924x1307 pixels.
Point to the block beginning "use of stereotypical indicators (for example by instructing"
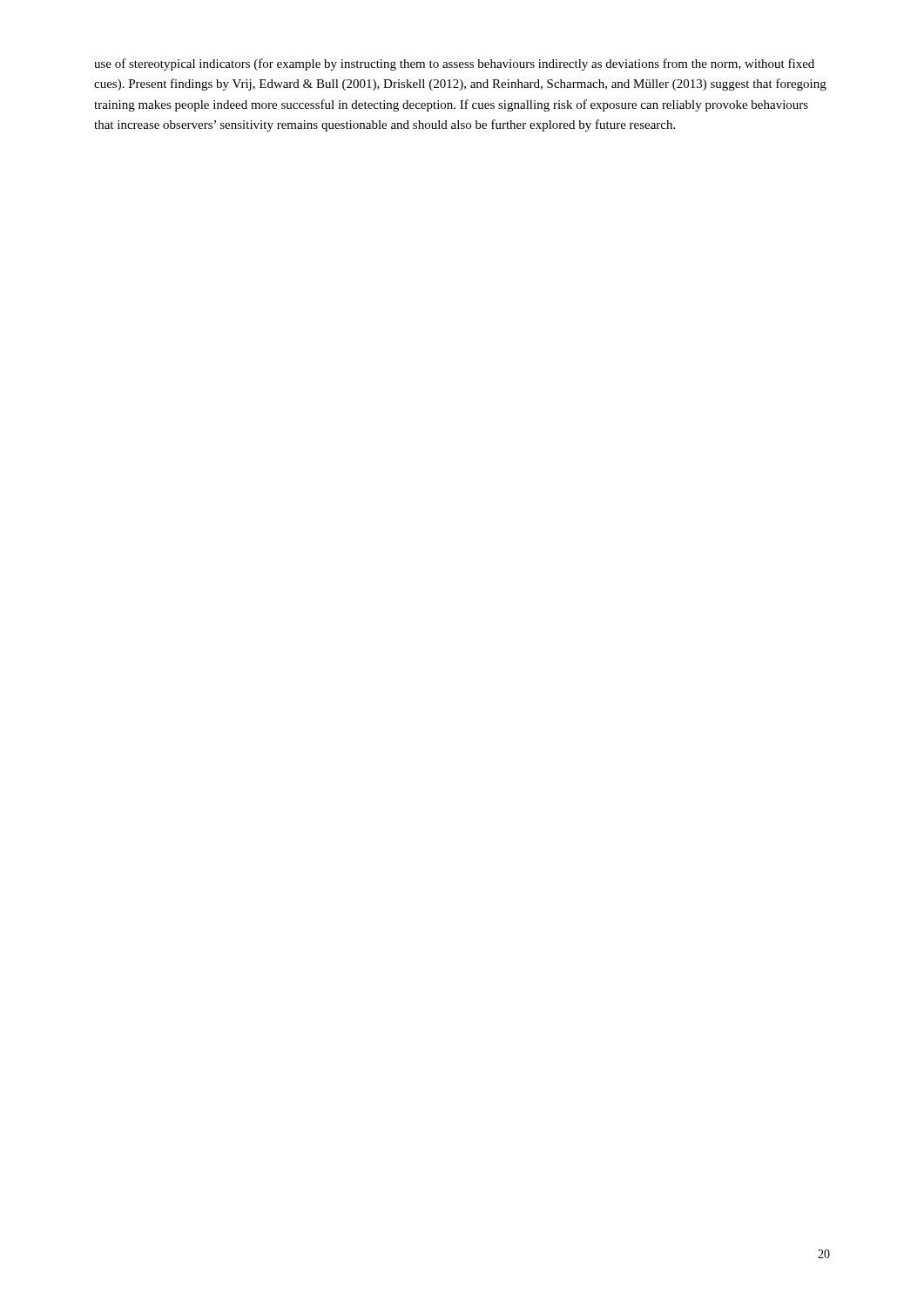460,94
